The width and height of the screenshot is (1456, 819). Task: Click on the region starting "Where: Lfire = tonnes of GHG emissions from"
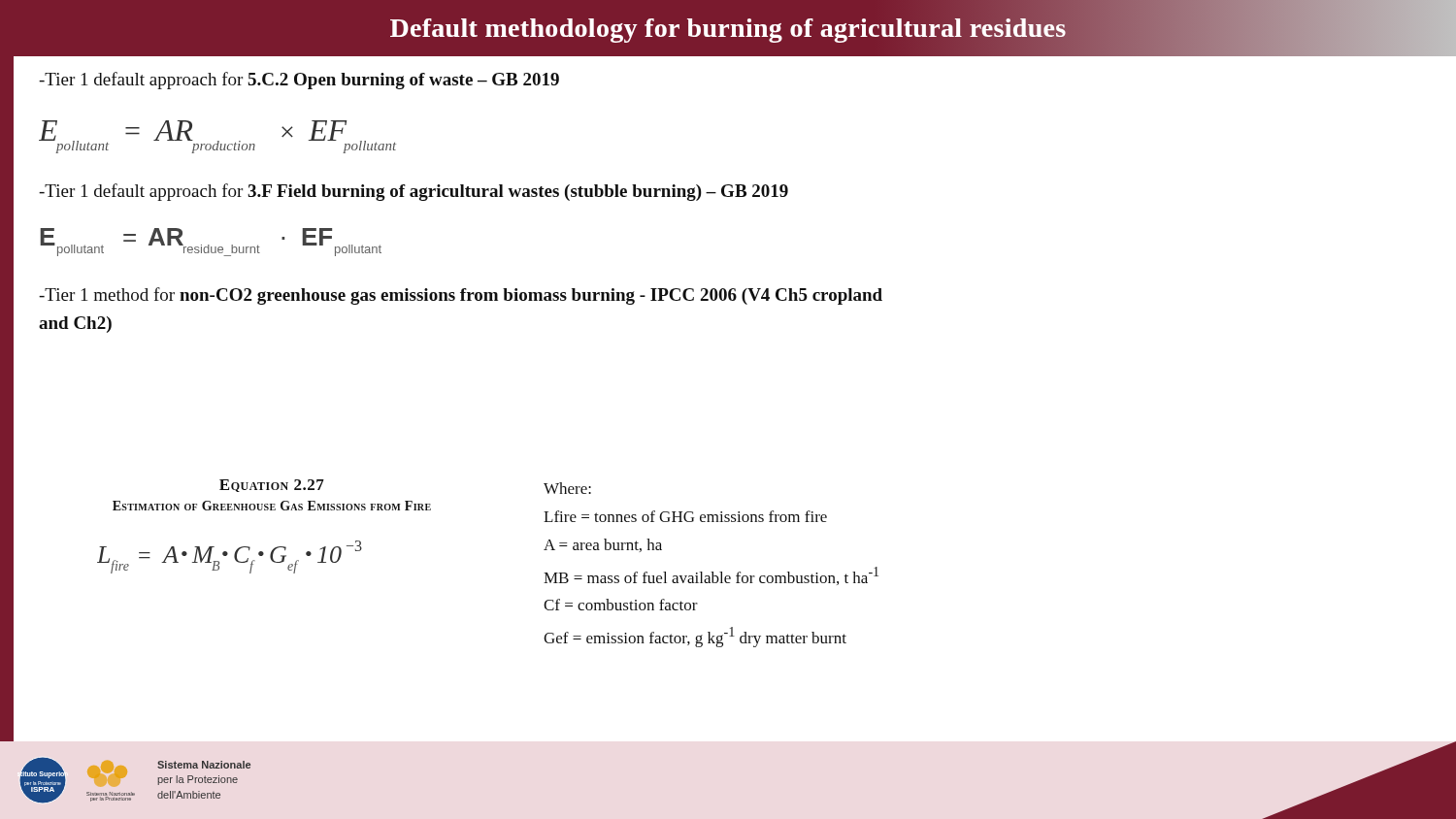point(712,563)
